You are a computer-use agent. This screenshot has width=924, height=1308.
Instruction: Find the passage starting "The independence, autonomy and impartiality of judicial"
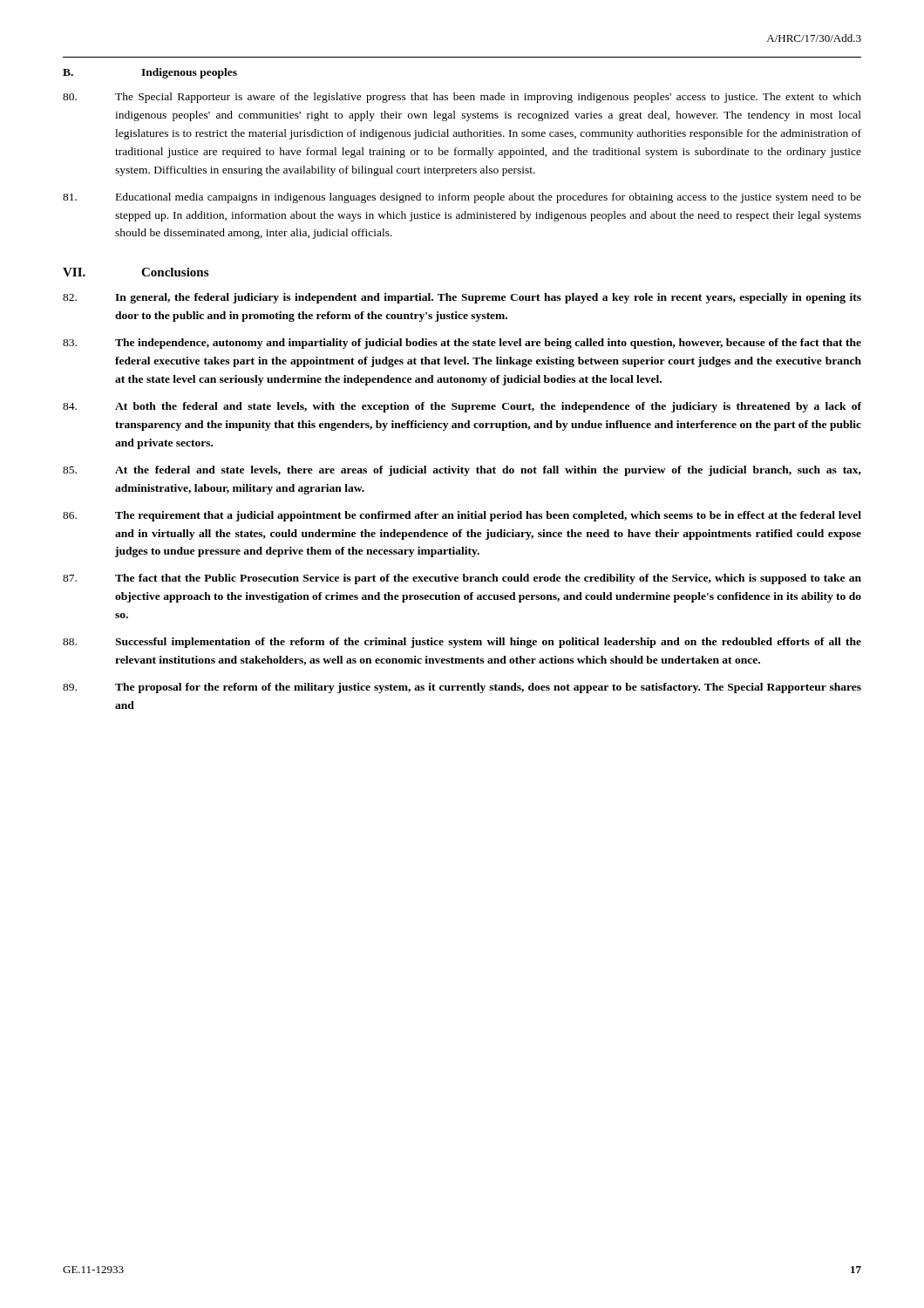[x=462, y=362]
